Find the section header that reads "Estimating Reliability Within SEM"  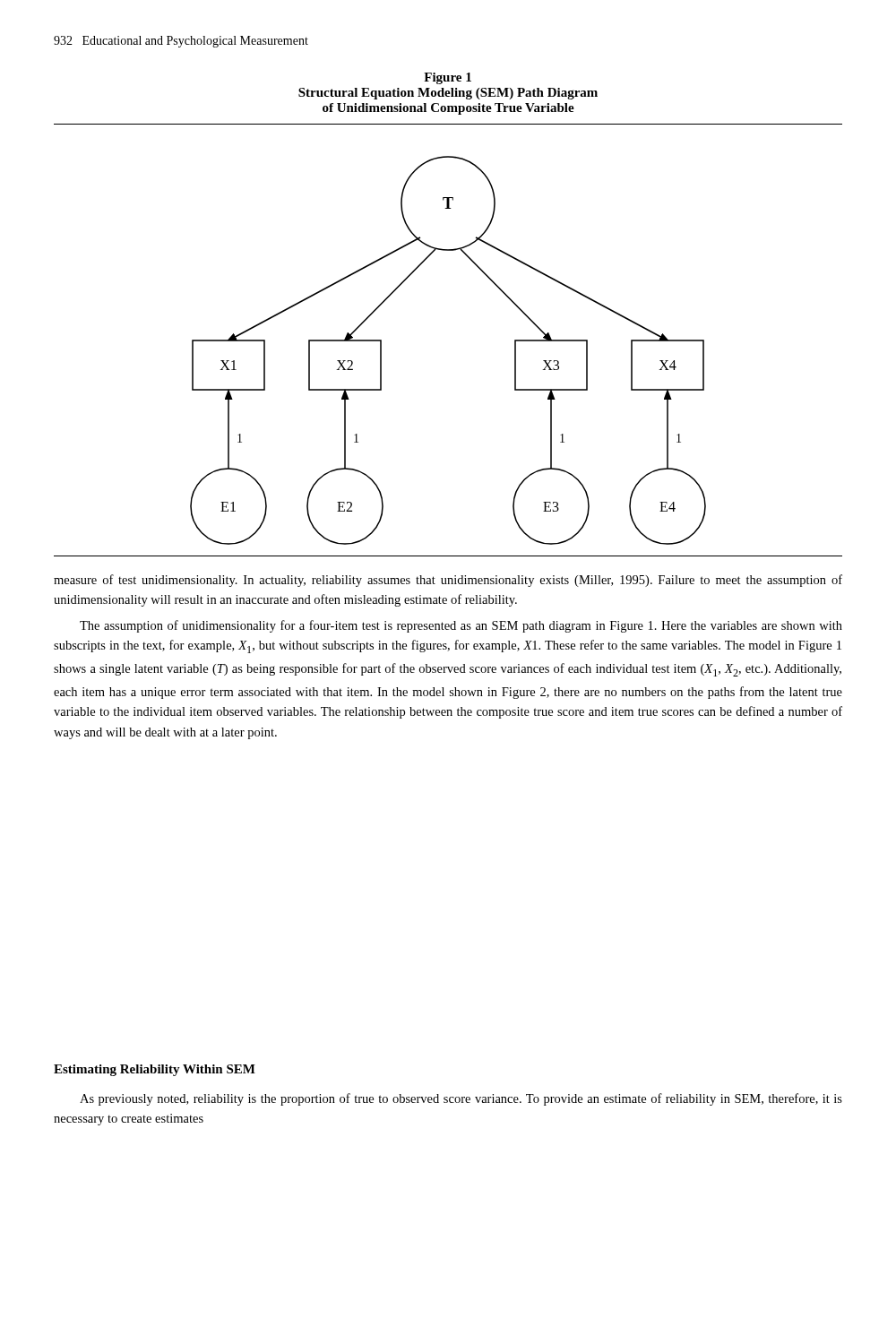point(155,1069)
